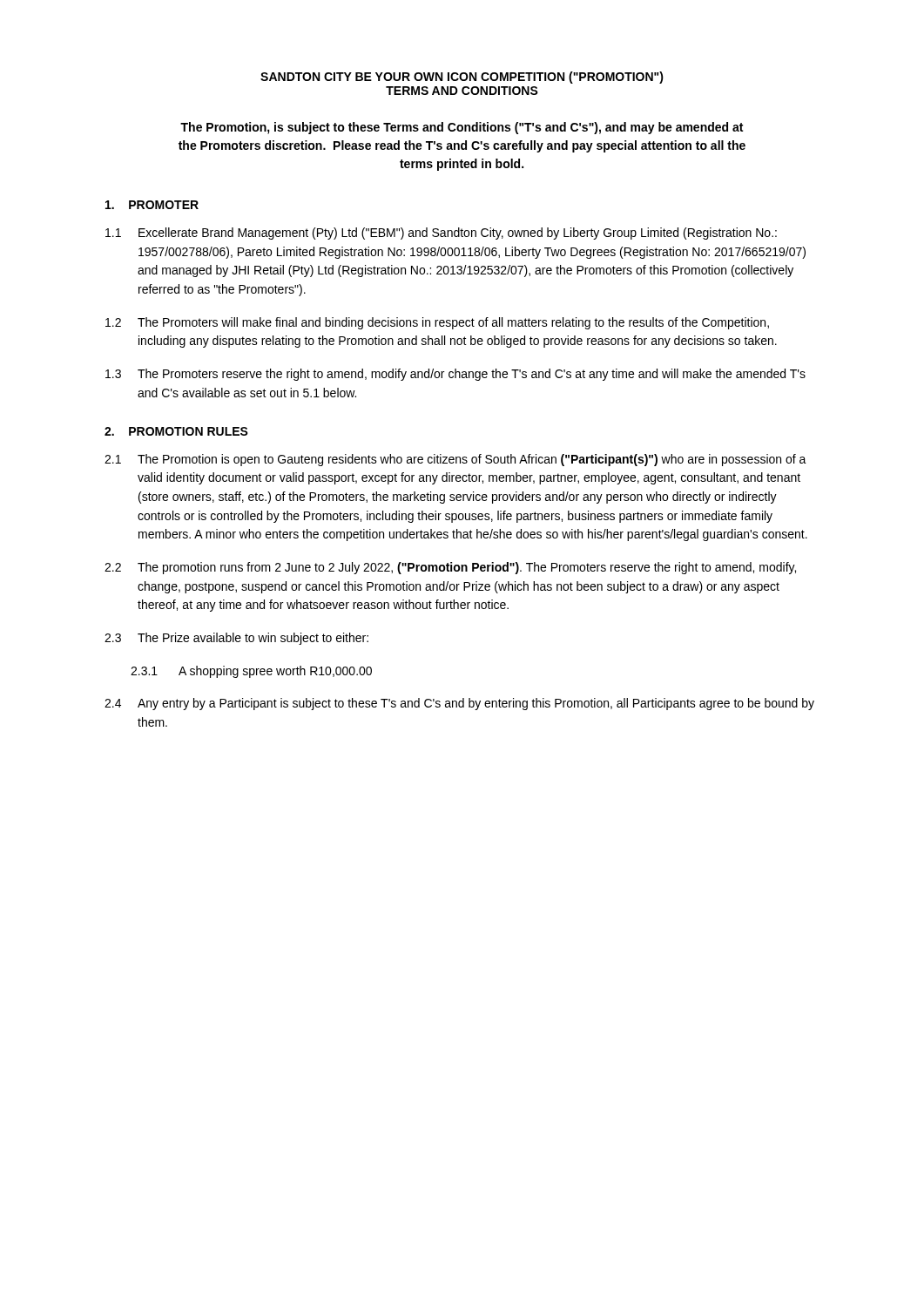Select the section header with the text "2. PROMOTION RULES"

(x=176, y=431)
